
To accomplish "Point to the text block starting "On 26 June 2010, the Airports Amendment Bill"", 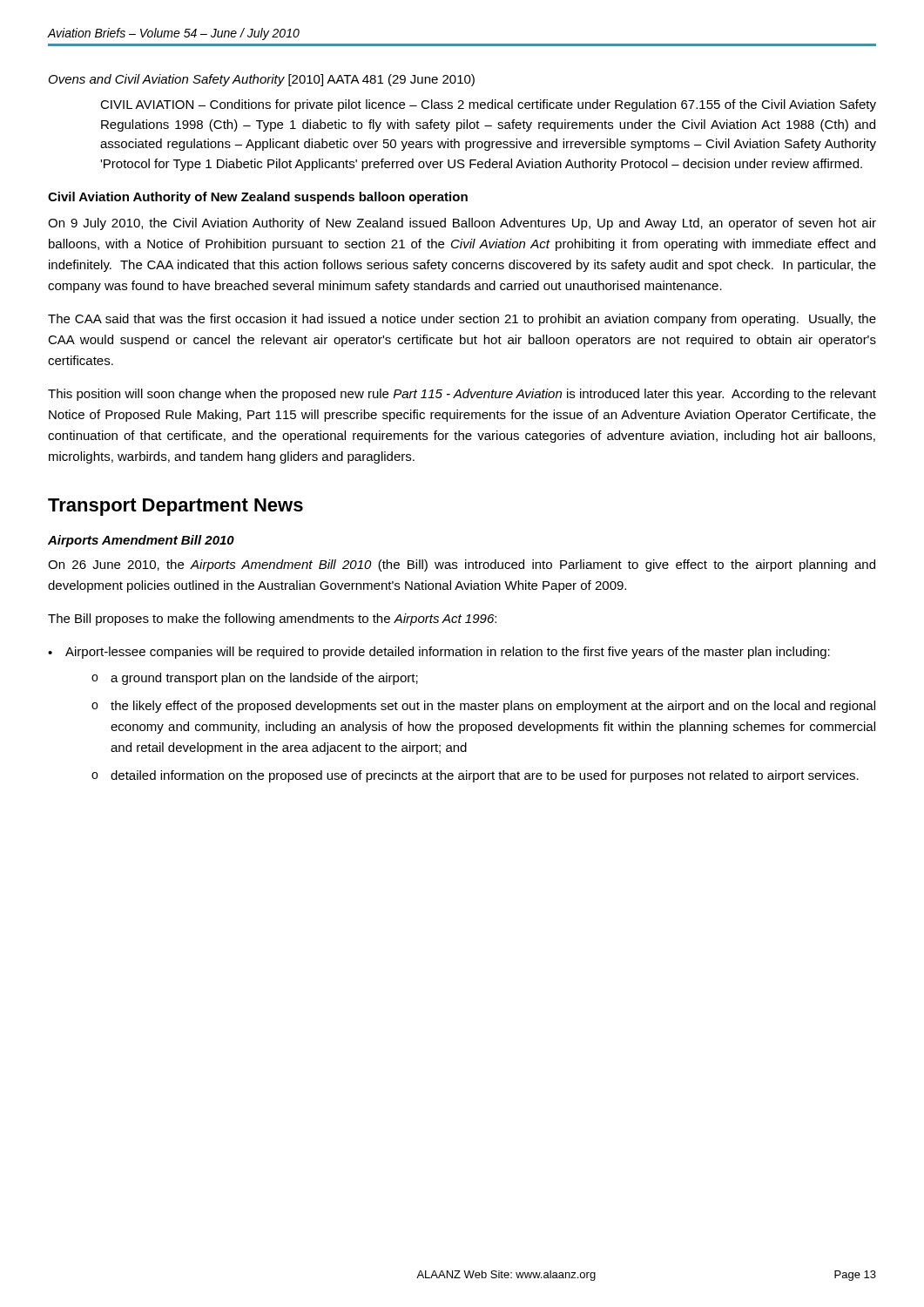I will pyautogui.click(x=462, y=574).
